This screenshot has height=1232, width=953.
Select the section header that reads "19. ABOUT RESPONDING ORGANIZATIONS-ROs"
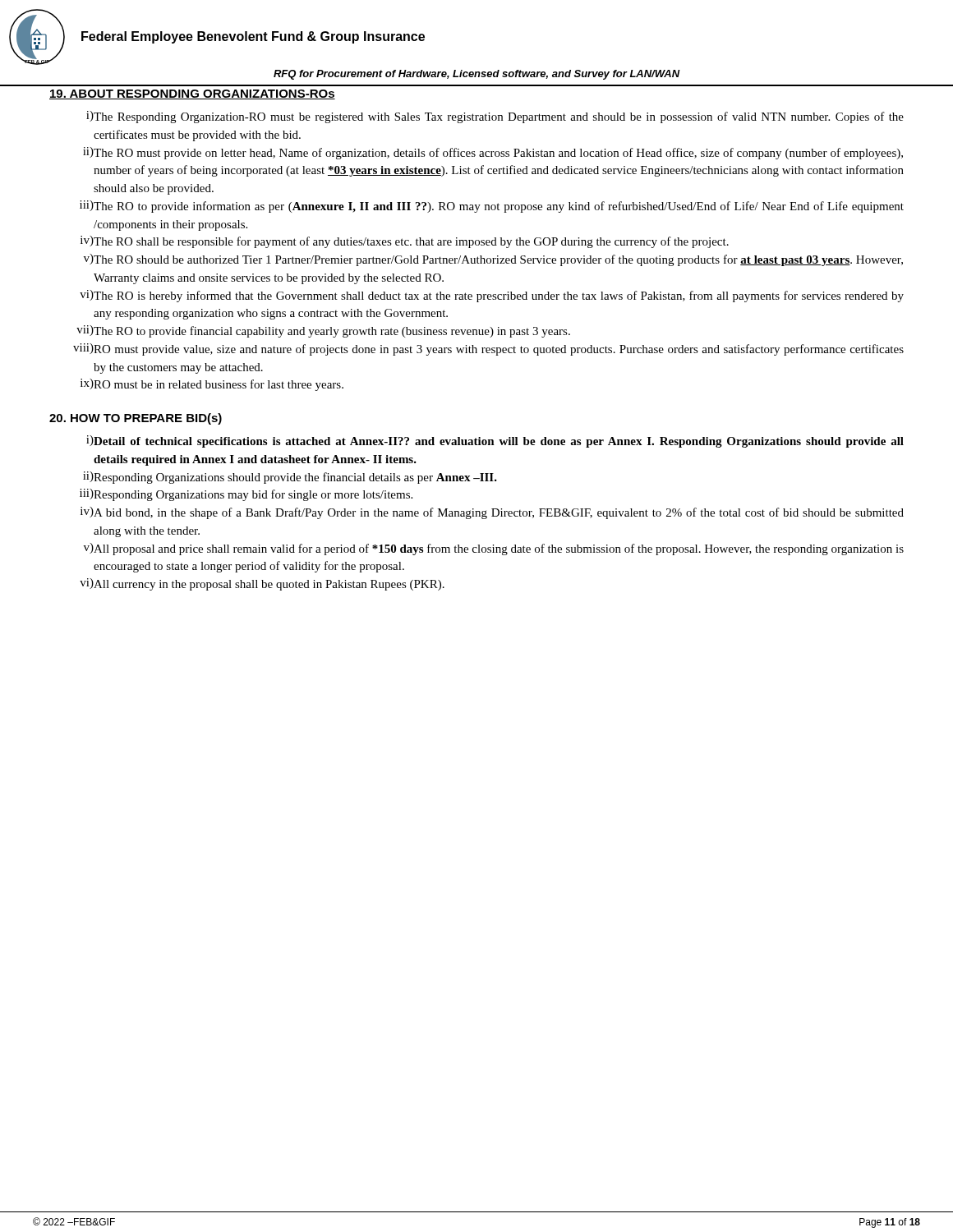[192, 93]
